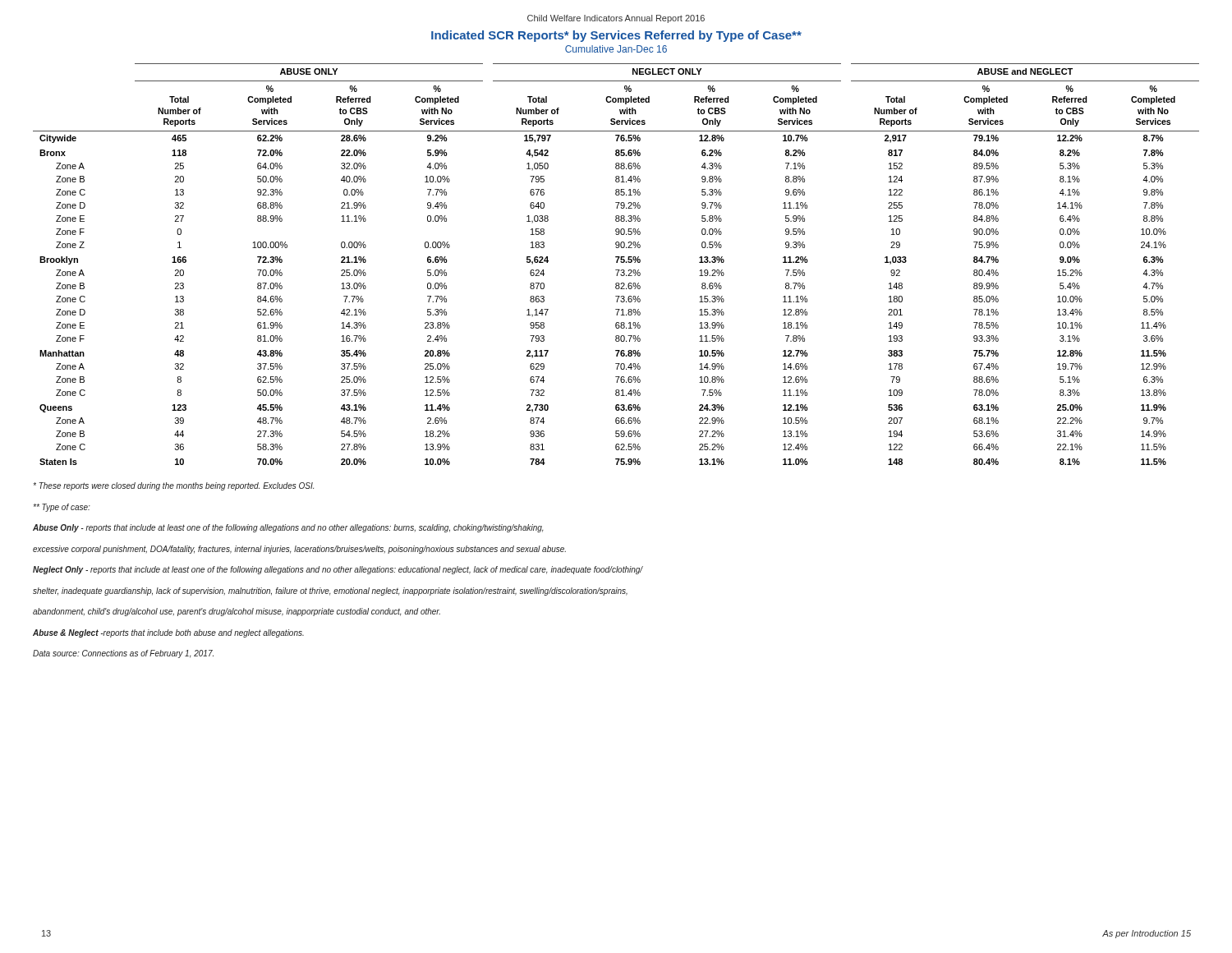Locate the block of text that opens with "These reports were closed during the months"

tap(608, 570)
